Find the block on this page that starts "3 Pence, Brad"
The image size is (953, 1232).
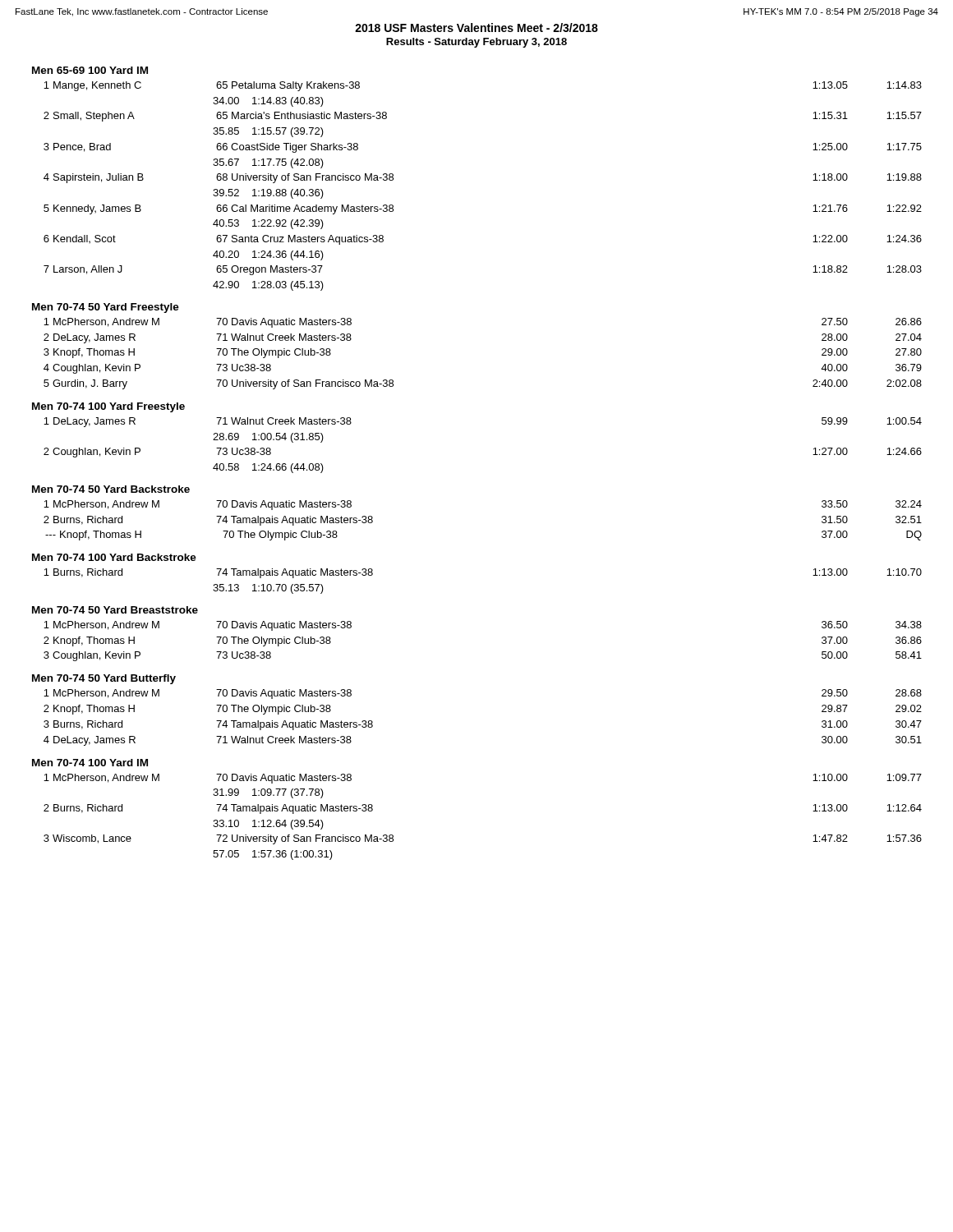[x=76, y=148]
